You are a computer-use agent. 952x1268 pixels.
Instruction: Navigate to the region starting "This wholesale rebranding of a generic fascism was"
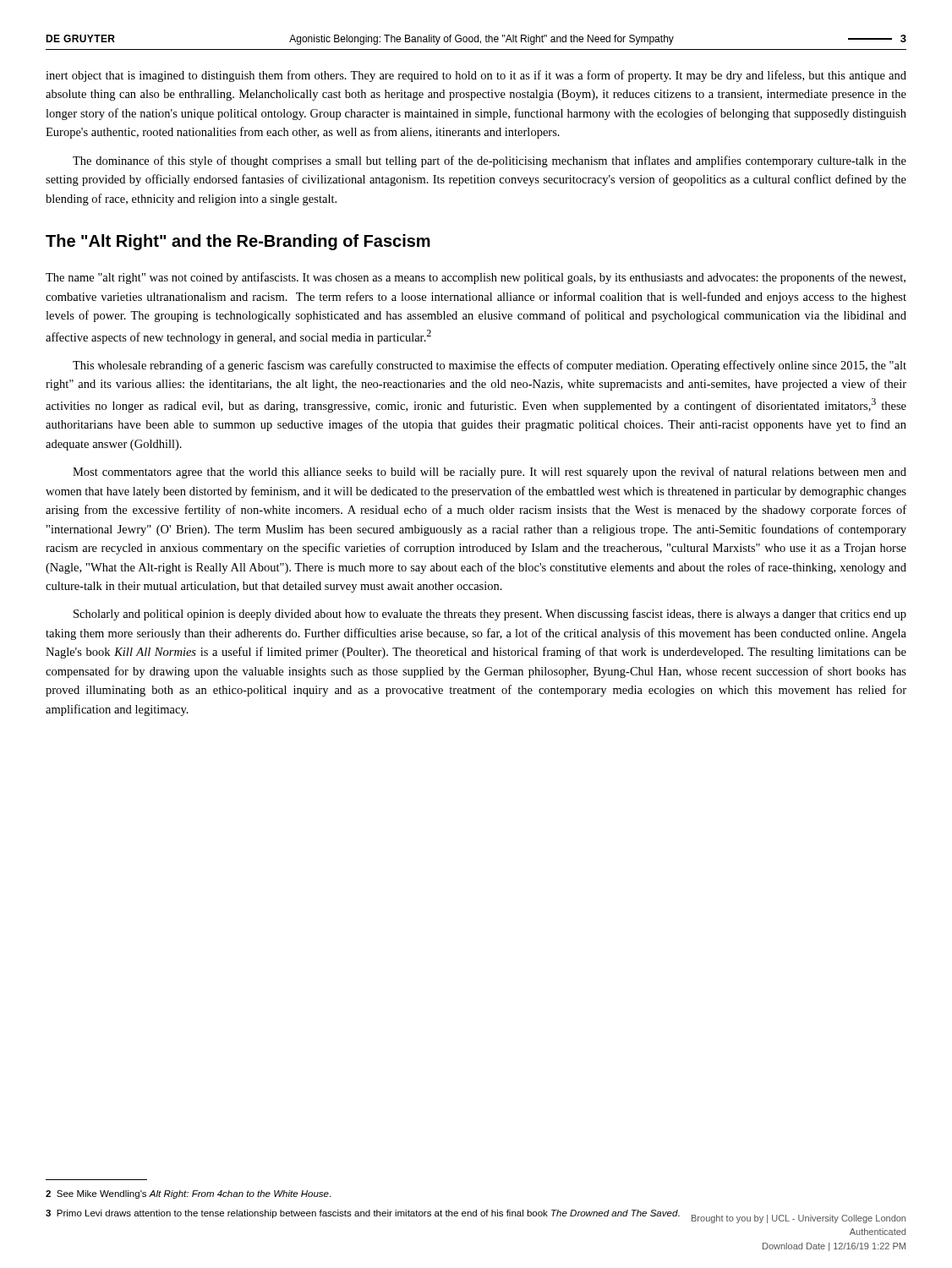point(476,405)
